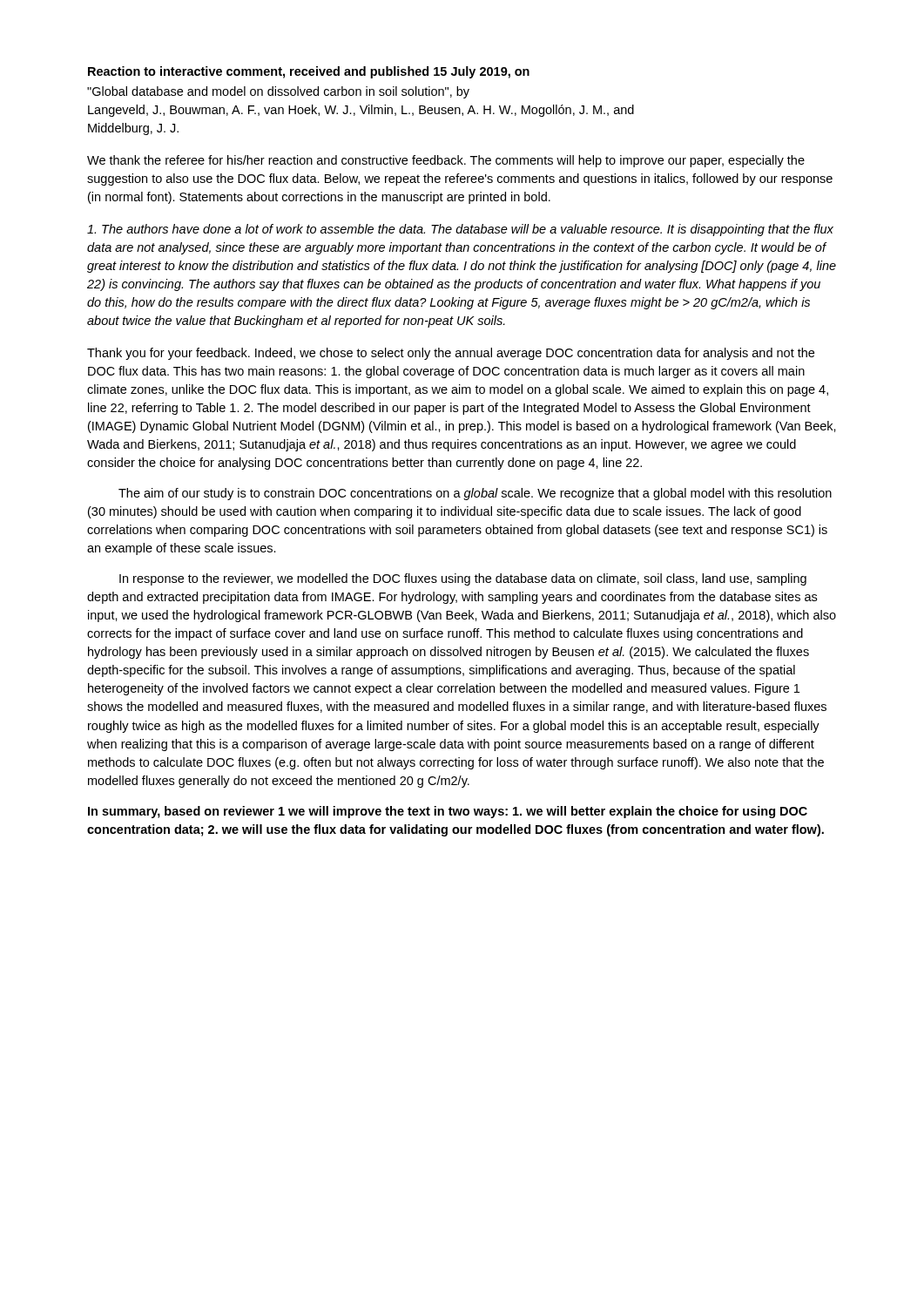Click on the text block with the text "The authors have done a lot of"
The height and width of the screenshot is (1307, 924).
click(x=462, y=275)
